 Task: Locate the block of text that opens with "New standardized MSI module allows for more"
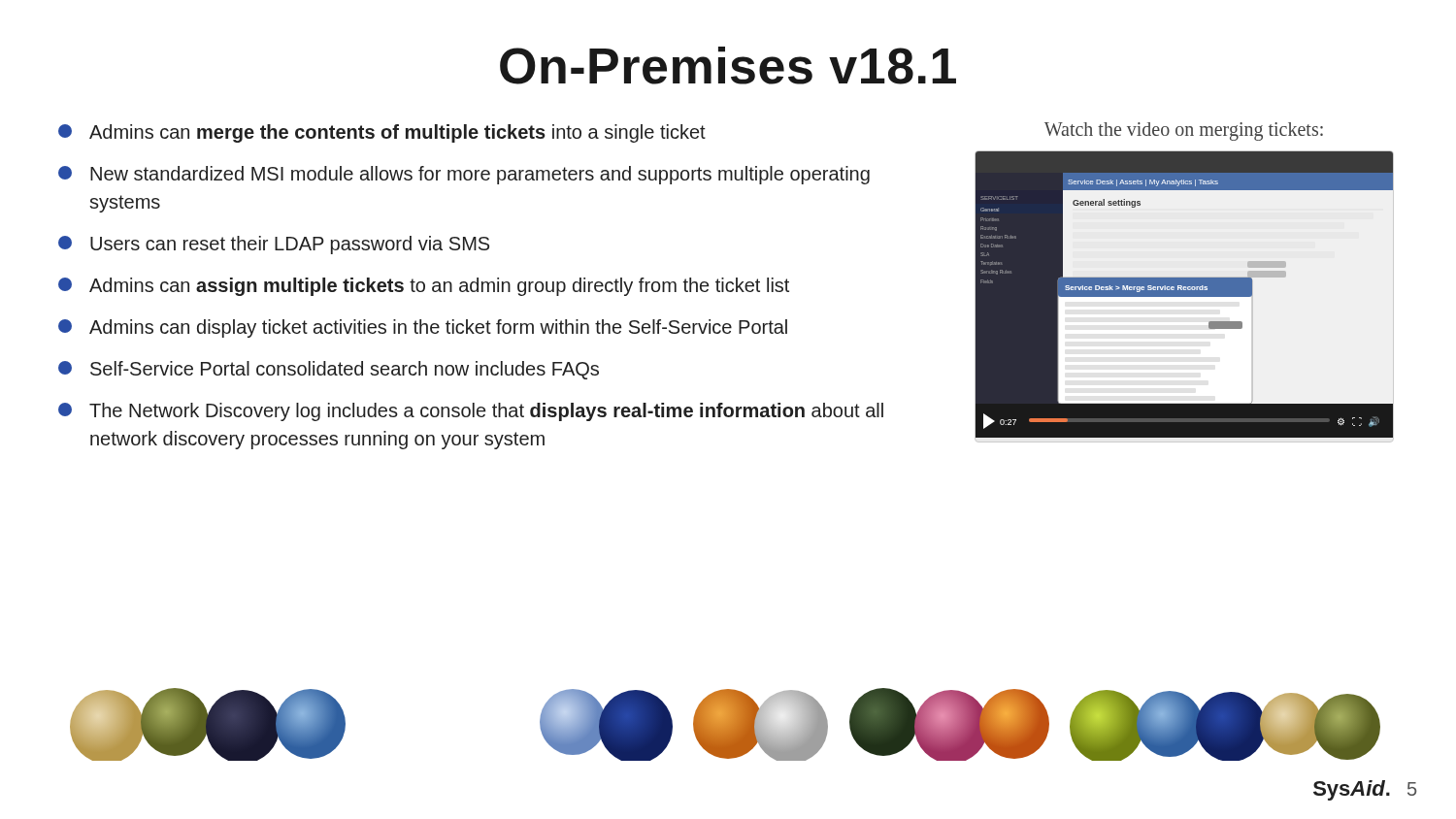tap(485, 188)
